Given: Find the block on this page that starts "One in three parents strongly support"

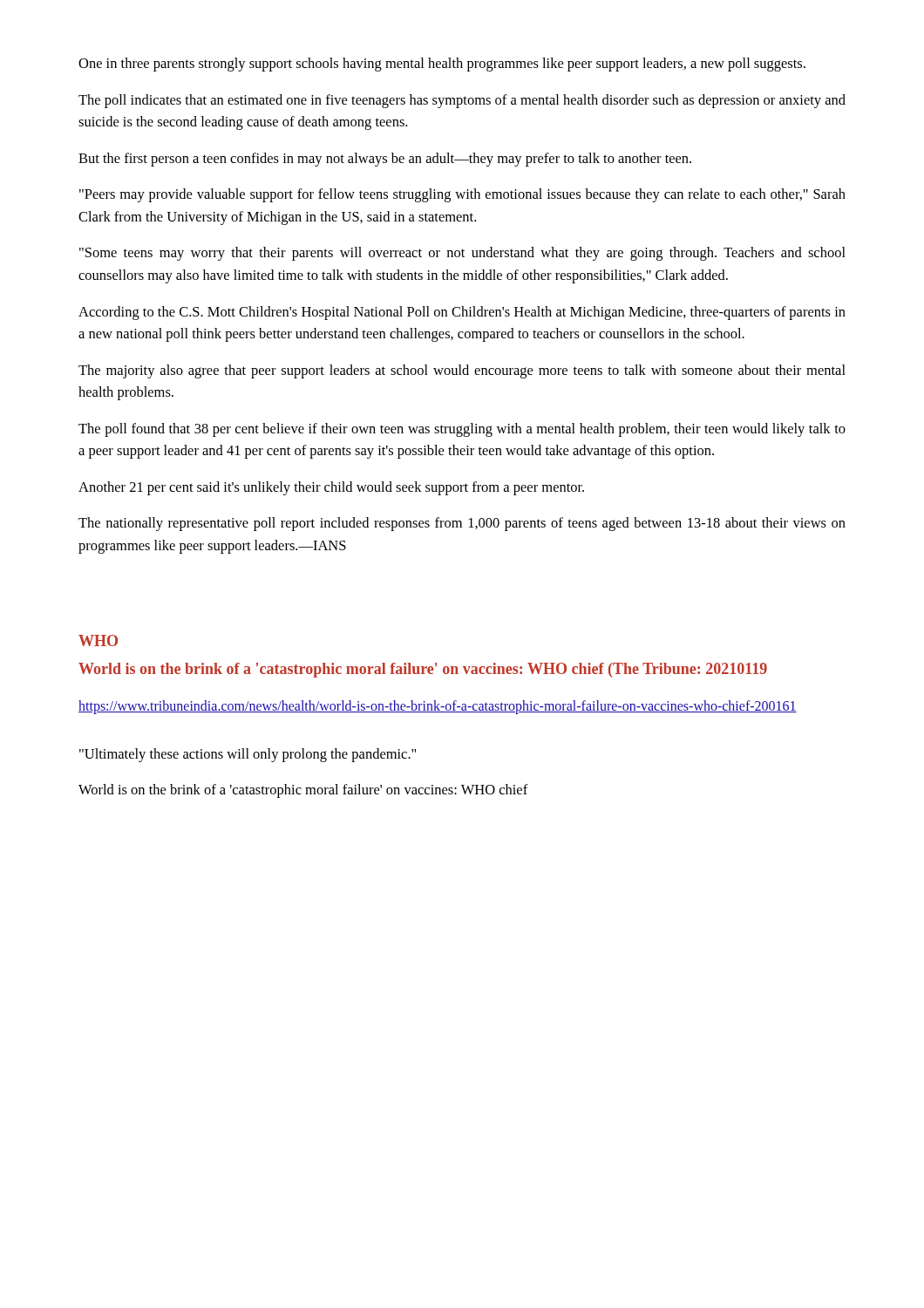Looking at the screenshot, I should [442, 63].
